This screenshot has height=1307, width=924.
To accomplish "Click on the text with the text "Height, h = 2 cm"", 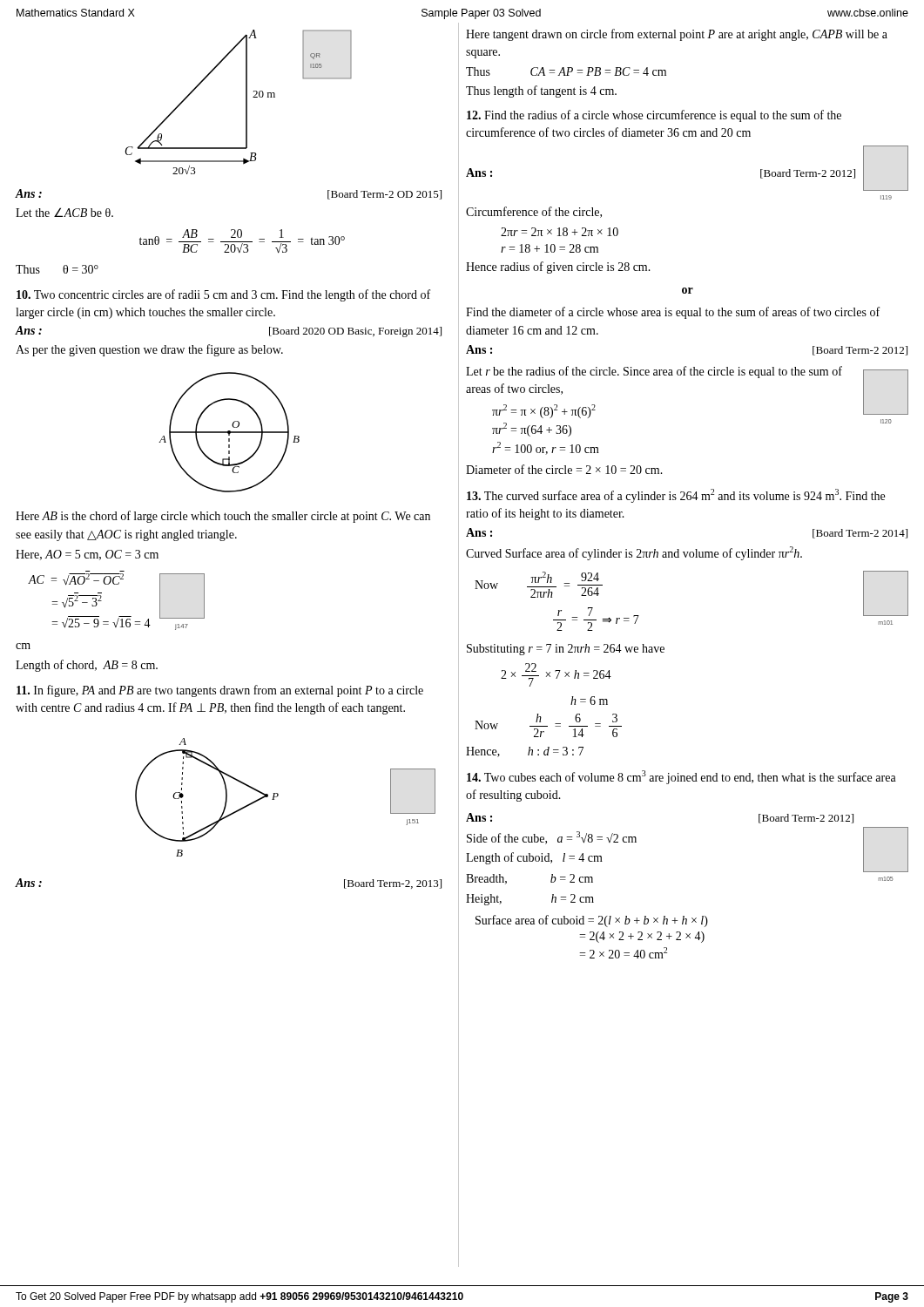I will (482, 900).
